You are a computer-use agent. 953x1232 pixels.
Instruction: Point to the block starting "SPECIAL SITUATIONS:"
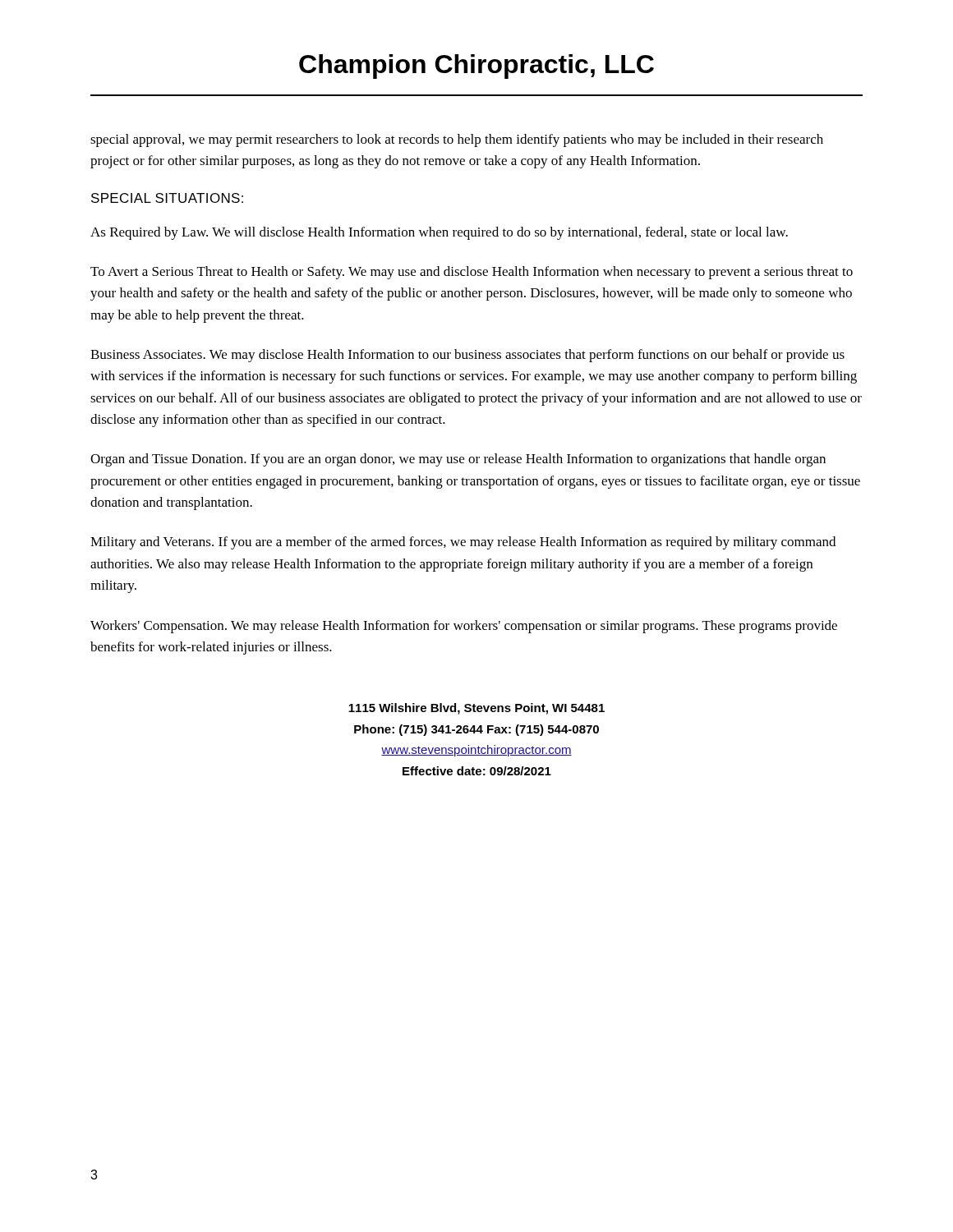click(x=168, y=198)
